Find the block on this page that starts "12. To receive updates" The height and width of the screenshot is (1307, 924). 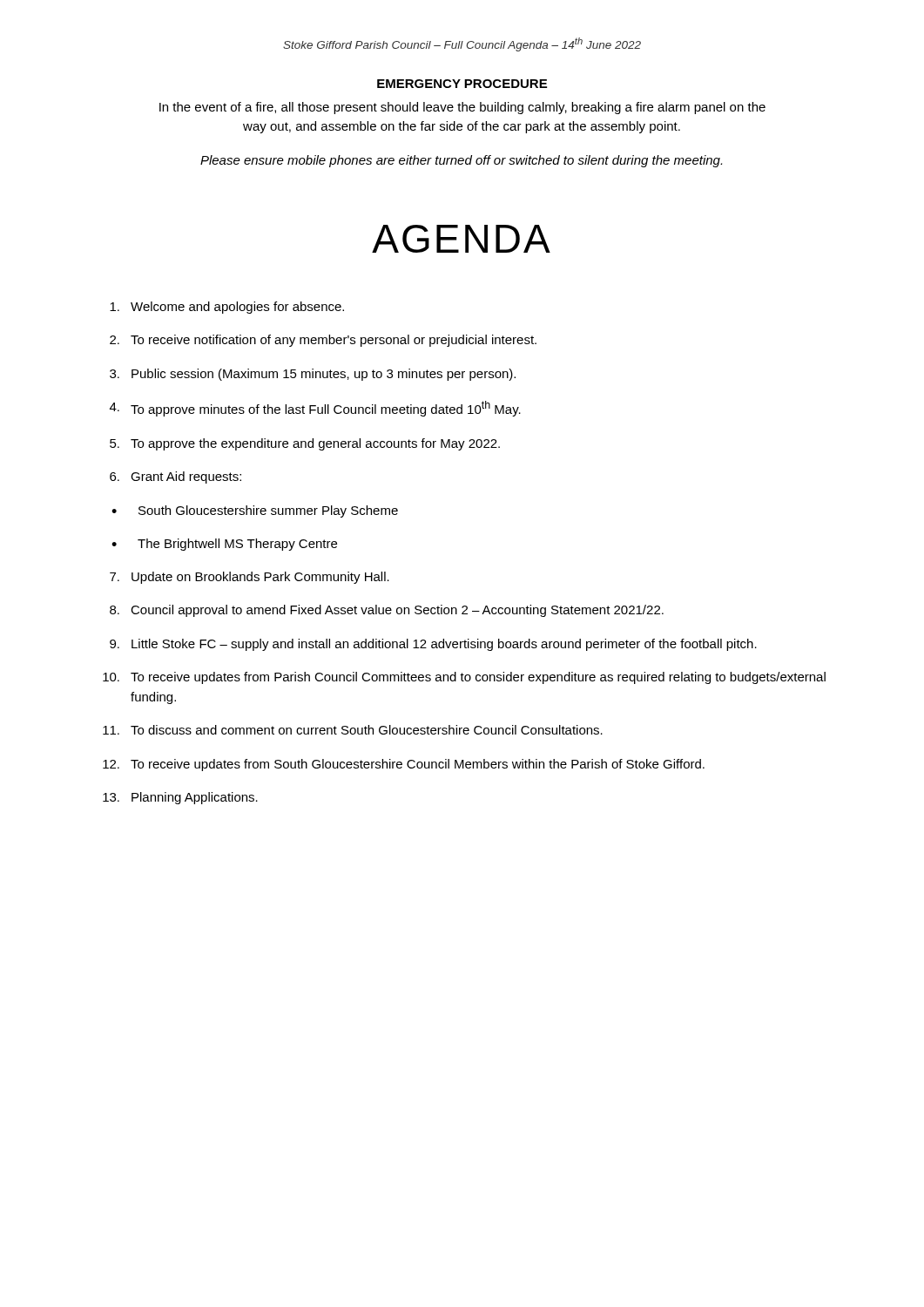click(462, 764)
